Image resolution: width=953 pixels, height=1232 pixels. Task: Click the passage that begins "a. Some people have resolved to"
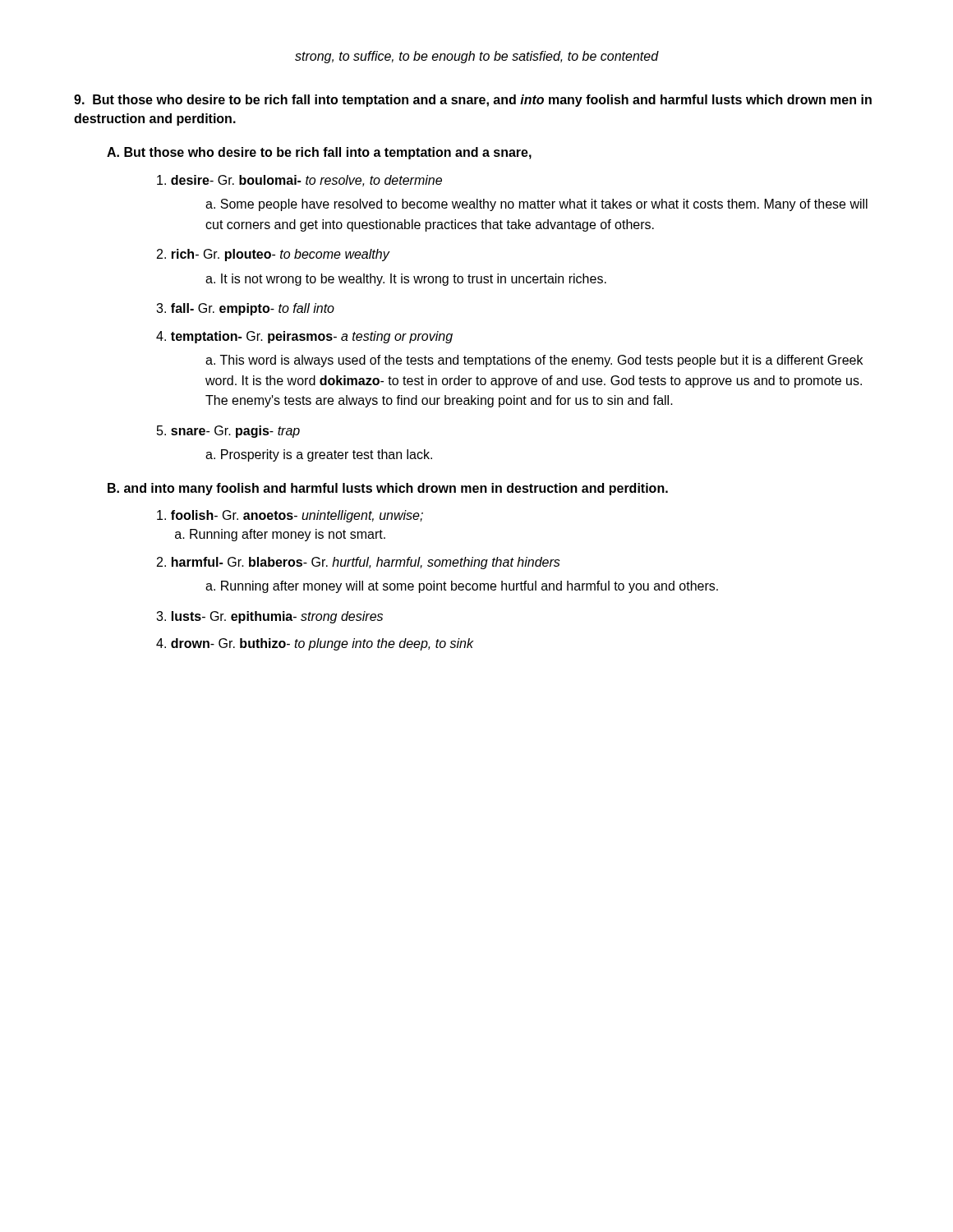coord(537,214)
